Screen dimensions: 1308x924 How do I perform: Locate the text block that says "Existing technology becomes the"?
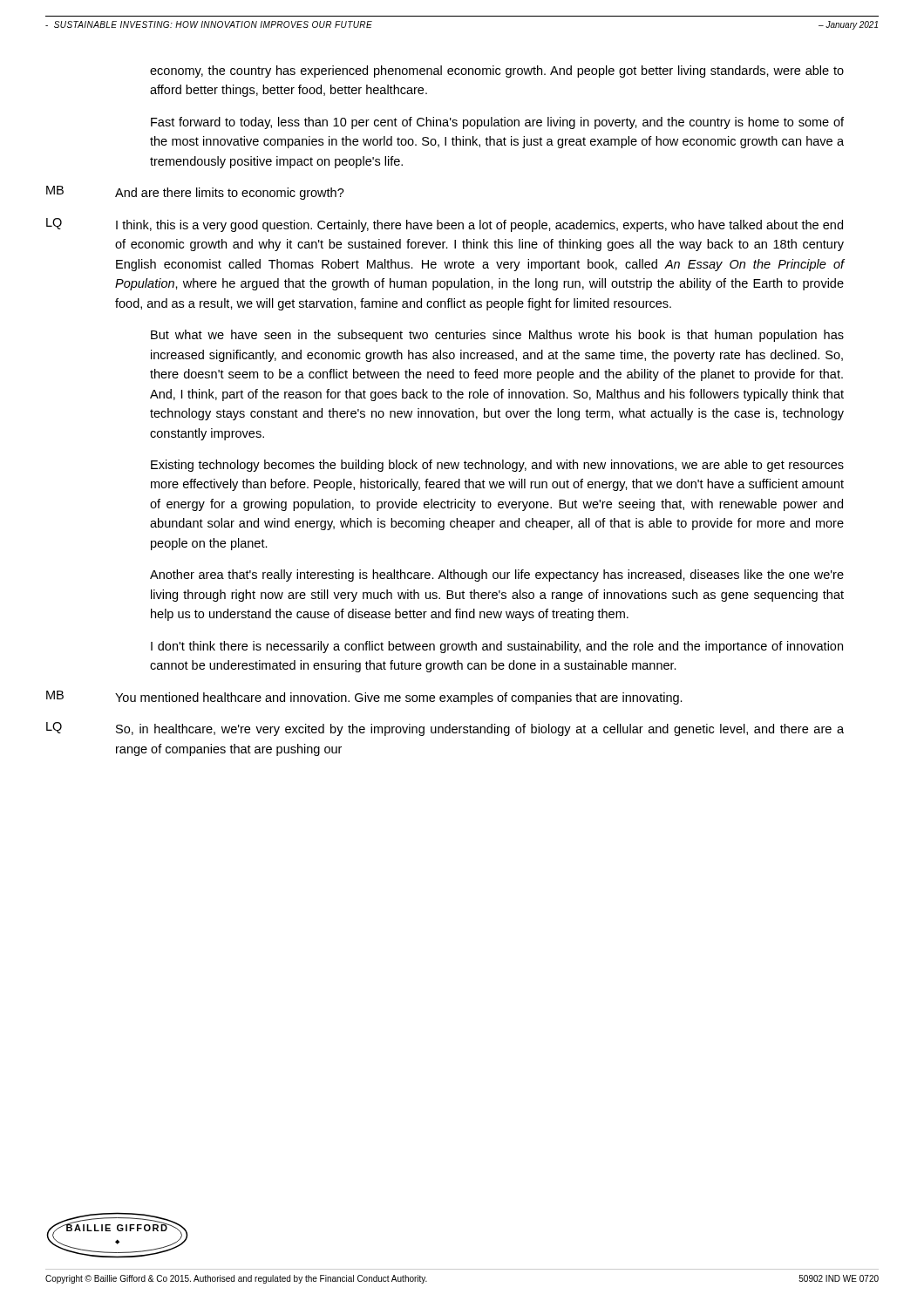(497, 504)
